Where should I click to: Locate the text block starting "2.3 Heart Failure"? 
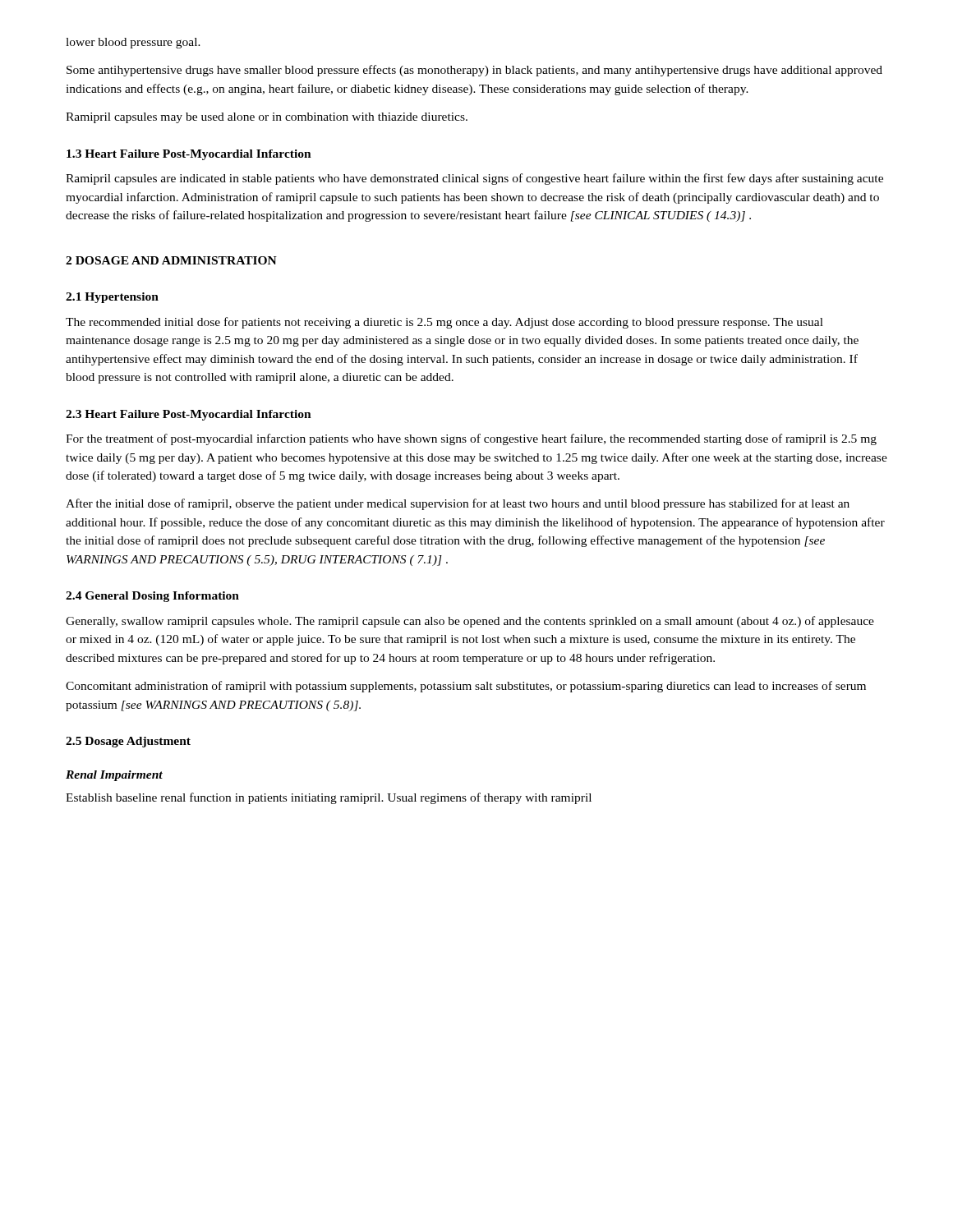[188, 413]
